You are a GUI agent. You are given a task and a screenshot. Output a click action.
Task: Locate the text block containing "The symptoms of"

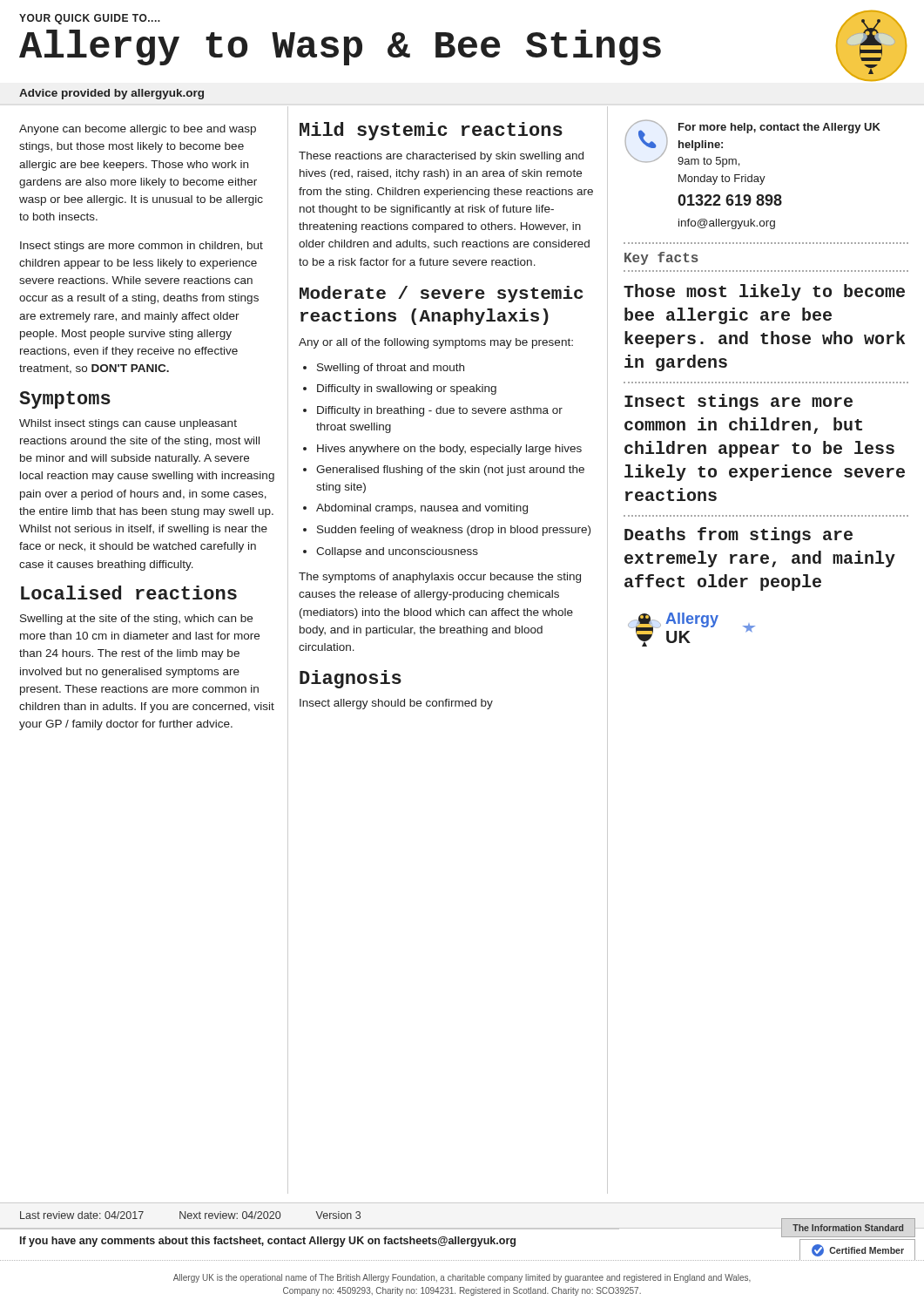440,612
